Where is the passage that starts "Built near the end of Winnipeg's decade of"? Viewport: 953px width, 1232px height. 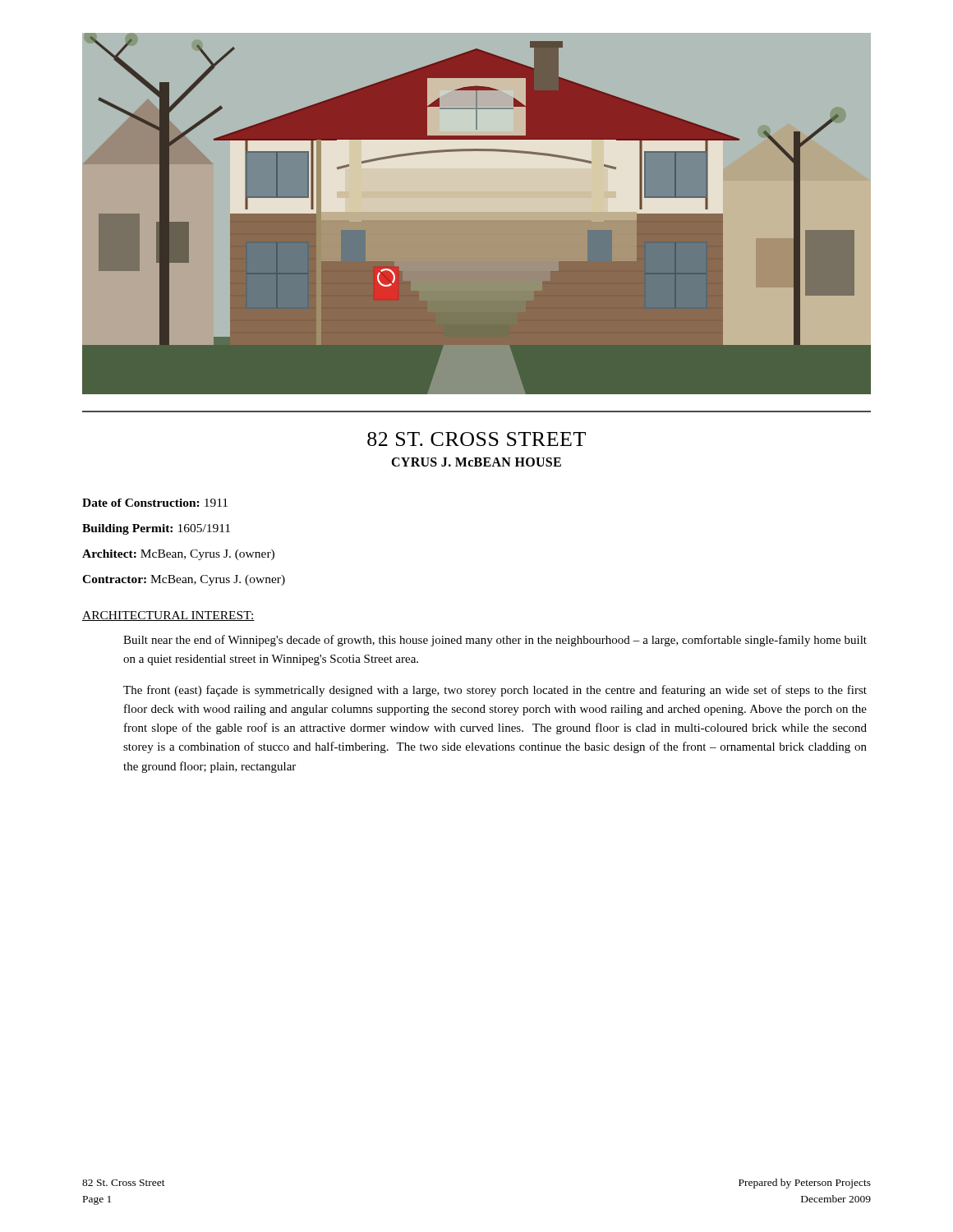[495, 649]
